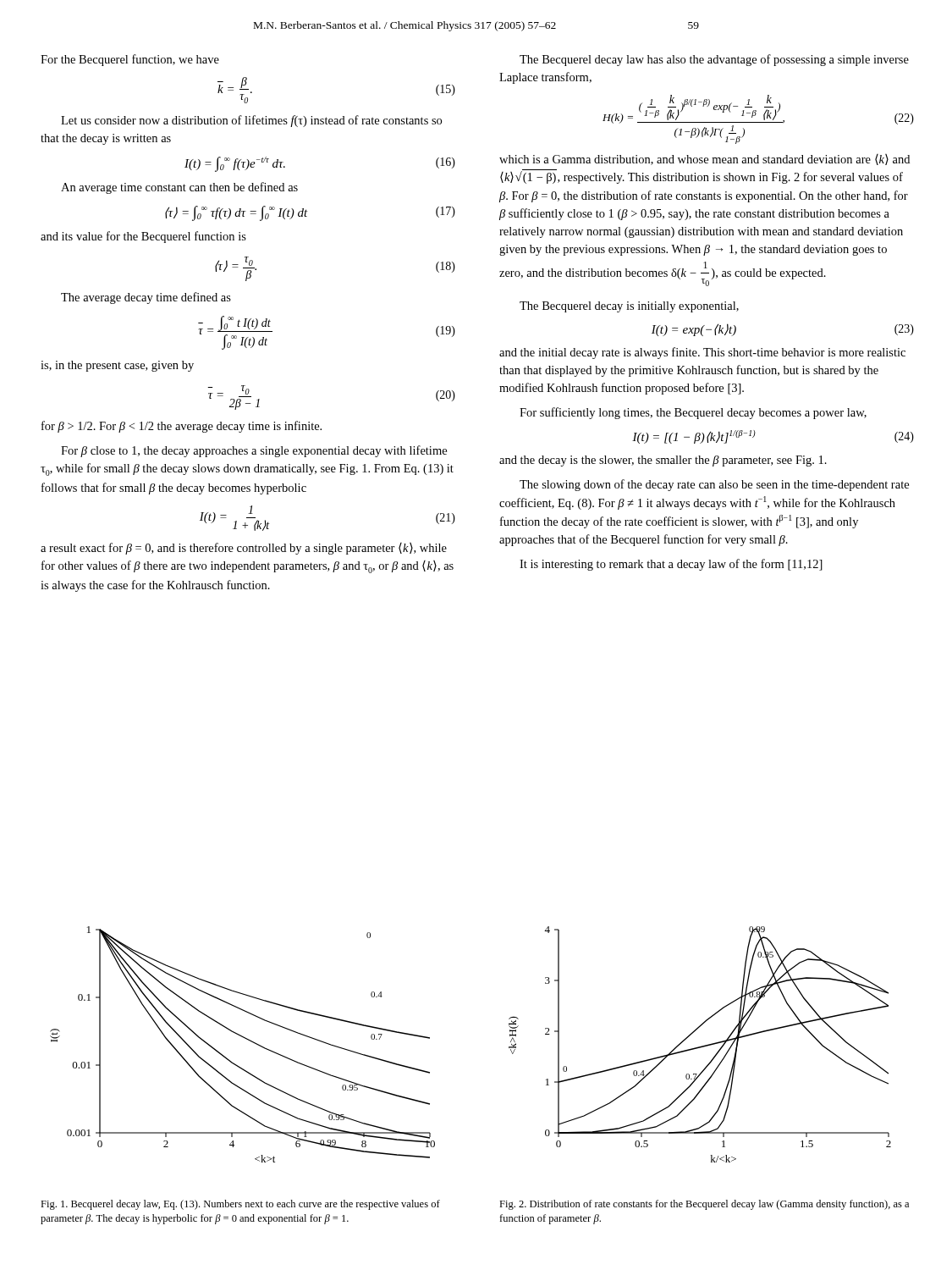Image resolution: width=952 pixels, height=1270 pixels.
Task: Where is the caption that starts "Fig. 2. Distribution"?
Action: click(704, 1211)
